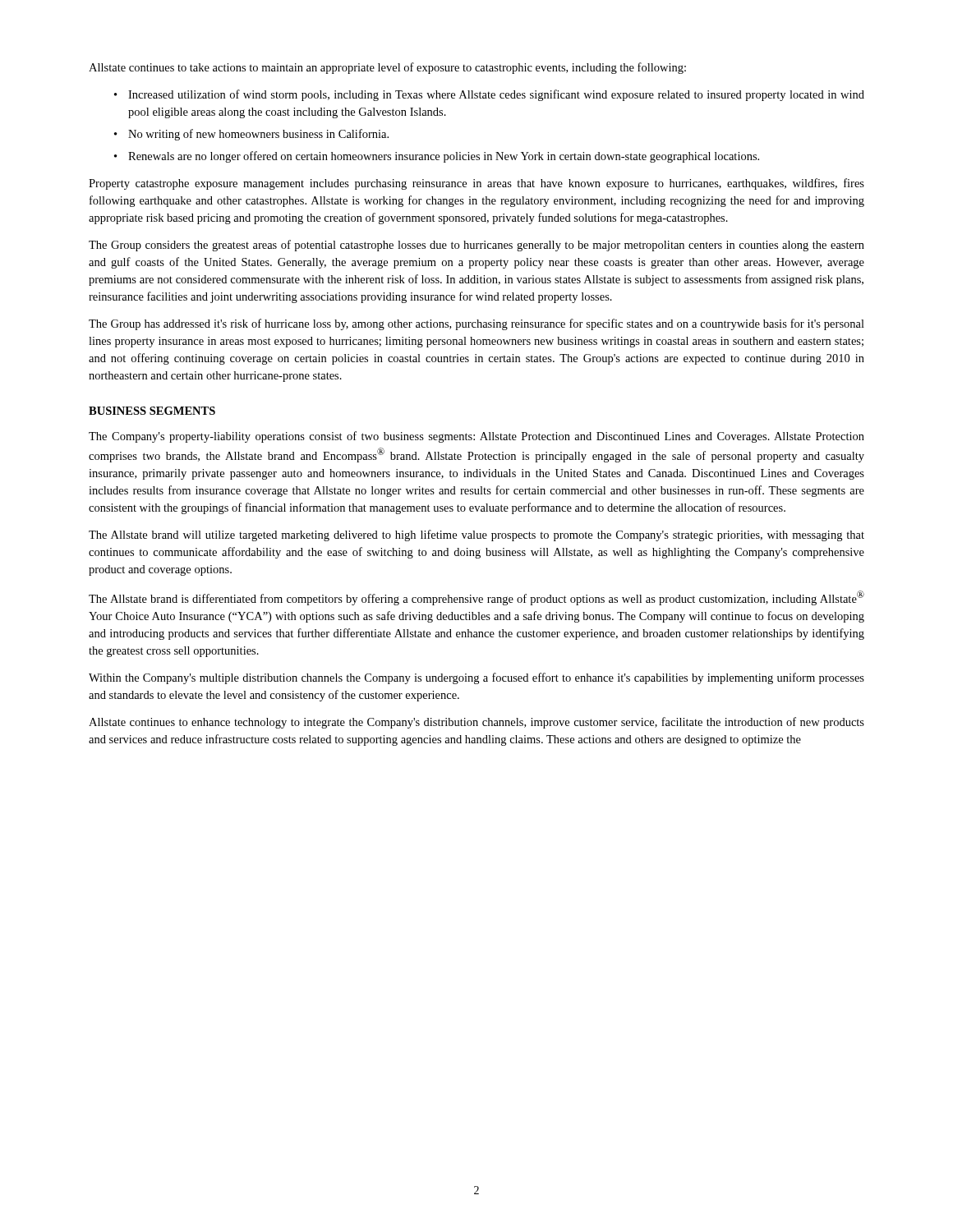The height and width of the screenshot is (1232, 953).
Task: Find the text block starting "The Allstate brand is differentiated from competitors"
Action: (476, 623)
